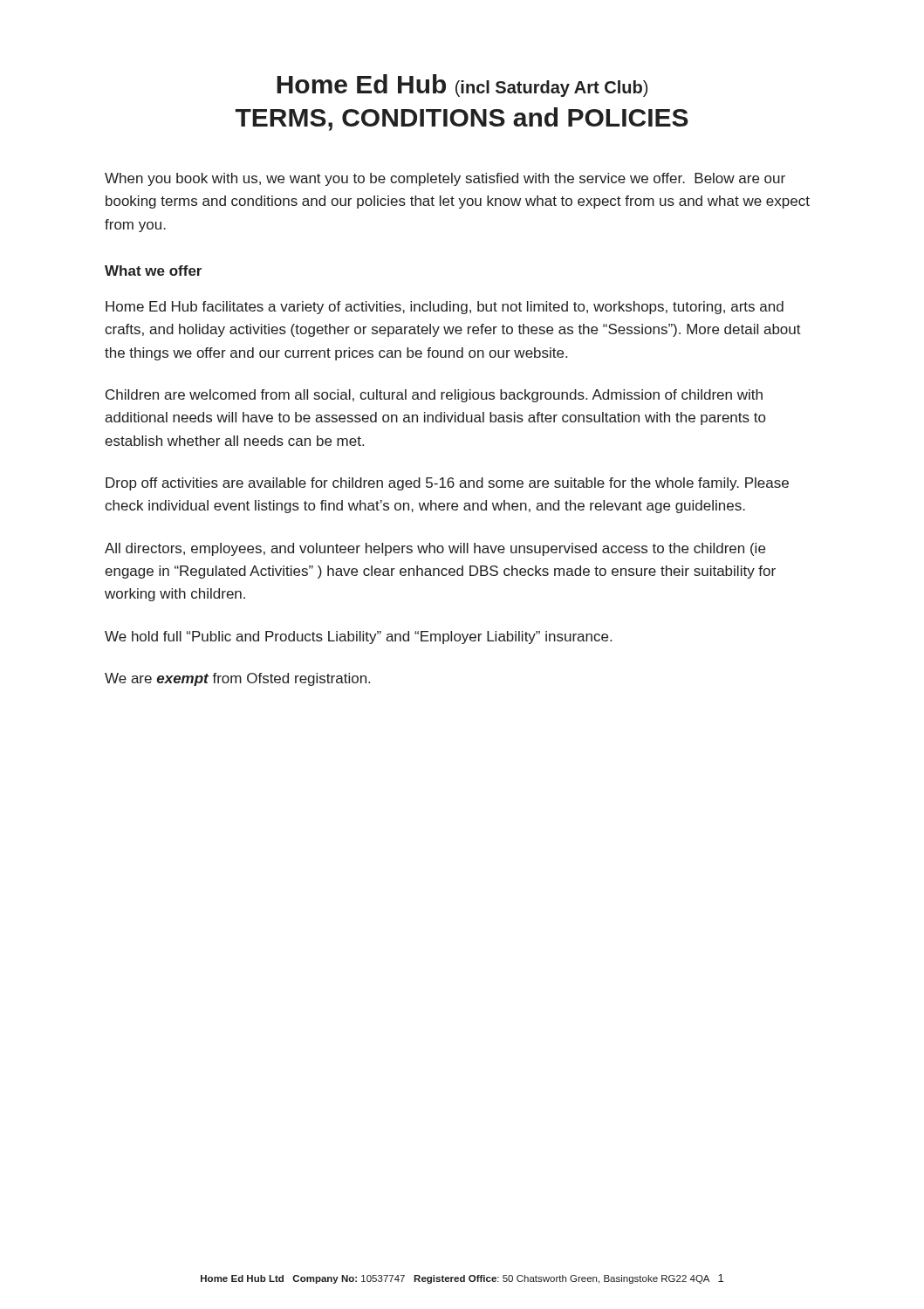
Task: Navigate to the block starting "What we offer"
Action: coord(153,271)
